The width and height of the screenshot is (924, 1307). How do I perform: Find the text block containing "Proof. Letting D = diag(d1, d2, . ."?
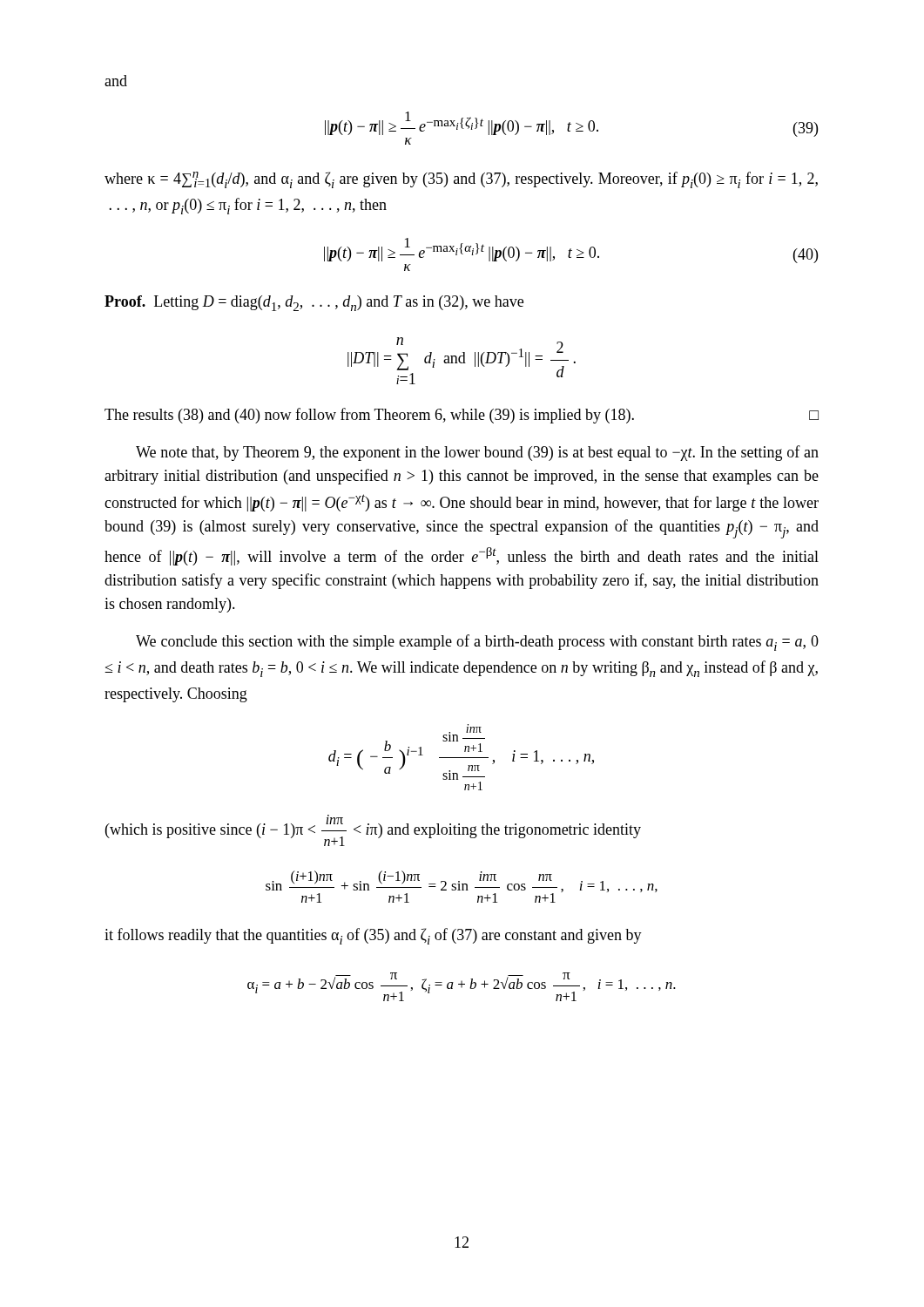[x=314, y=303]
